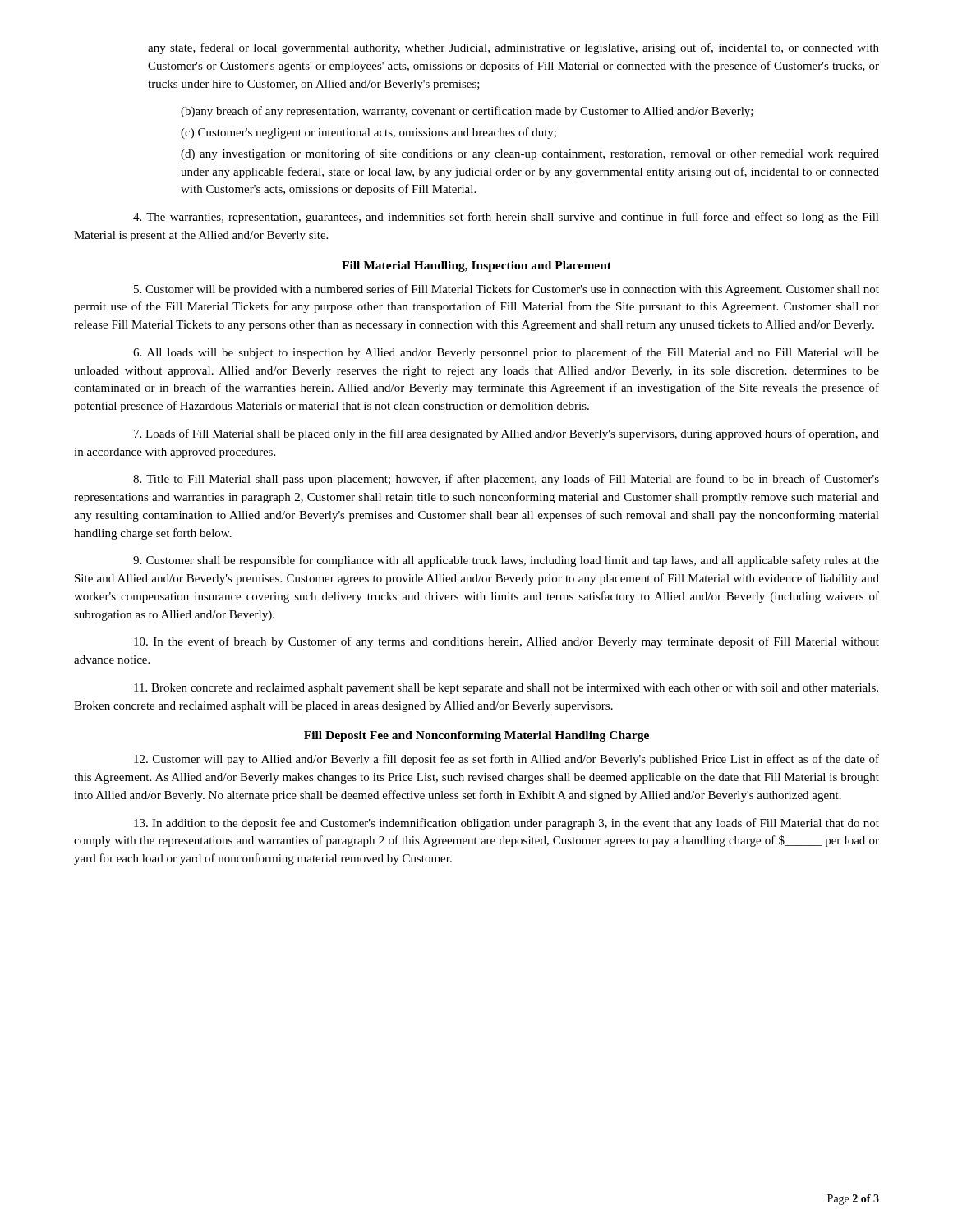
Task: Where is the passage that starts "any state, federal"?
Action: coord(513,66)
